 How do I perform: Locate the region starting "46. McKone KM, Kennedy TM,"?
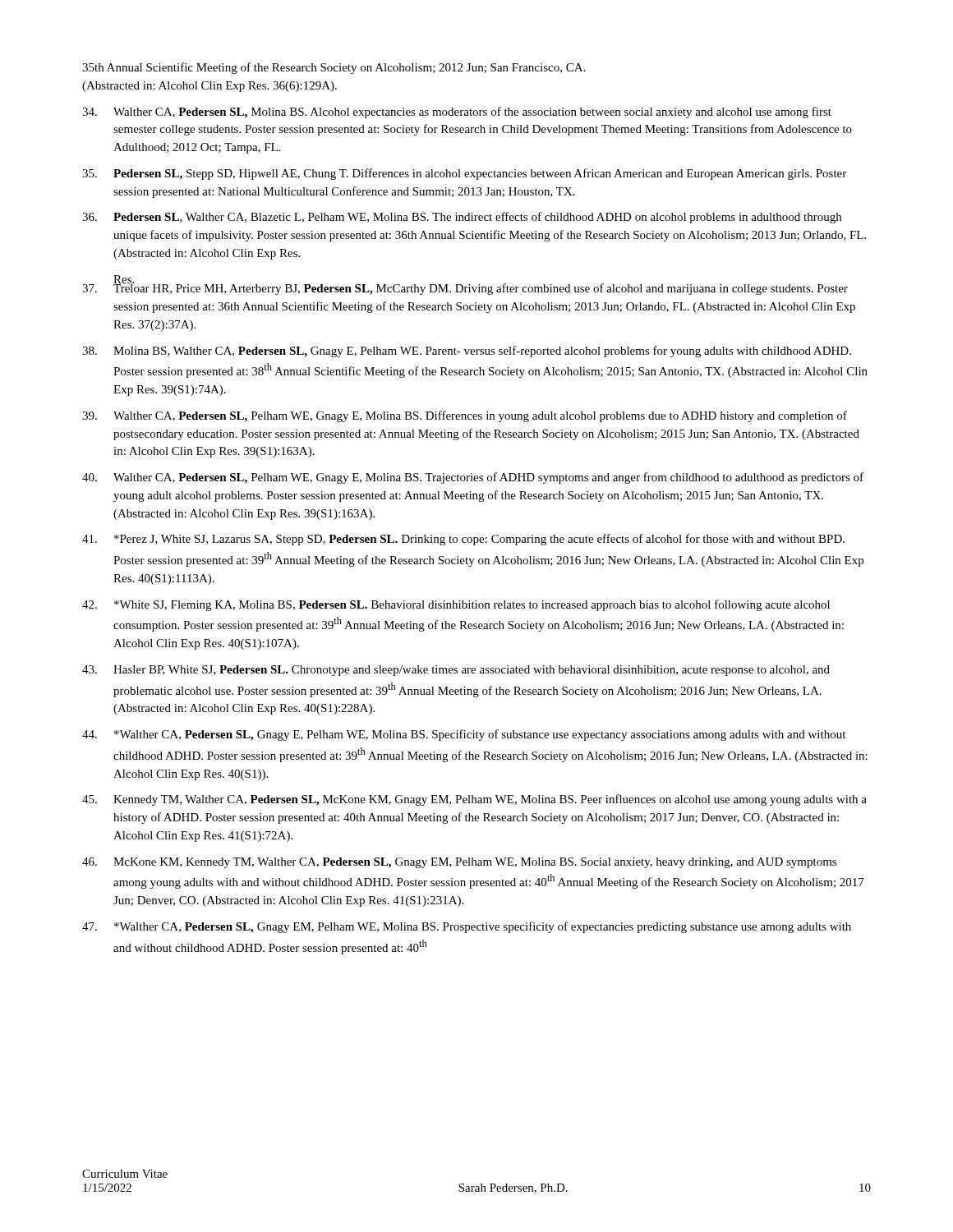pos(476,881)
